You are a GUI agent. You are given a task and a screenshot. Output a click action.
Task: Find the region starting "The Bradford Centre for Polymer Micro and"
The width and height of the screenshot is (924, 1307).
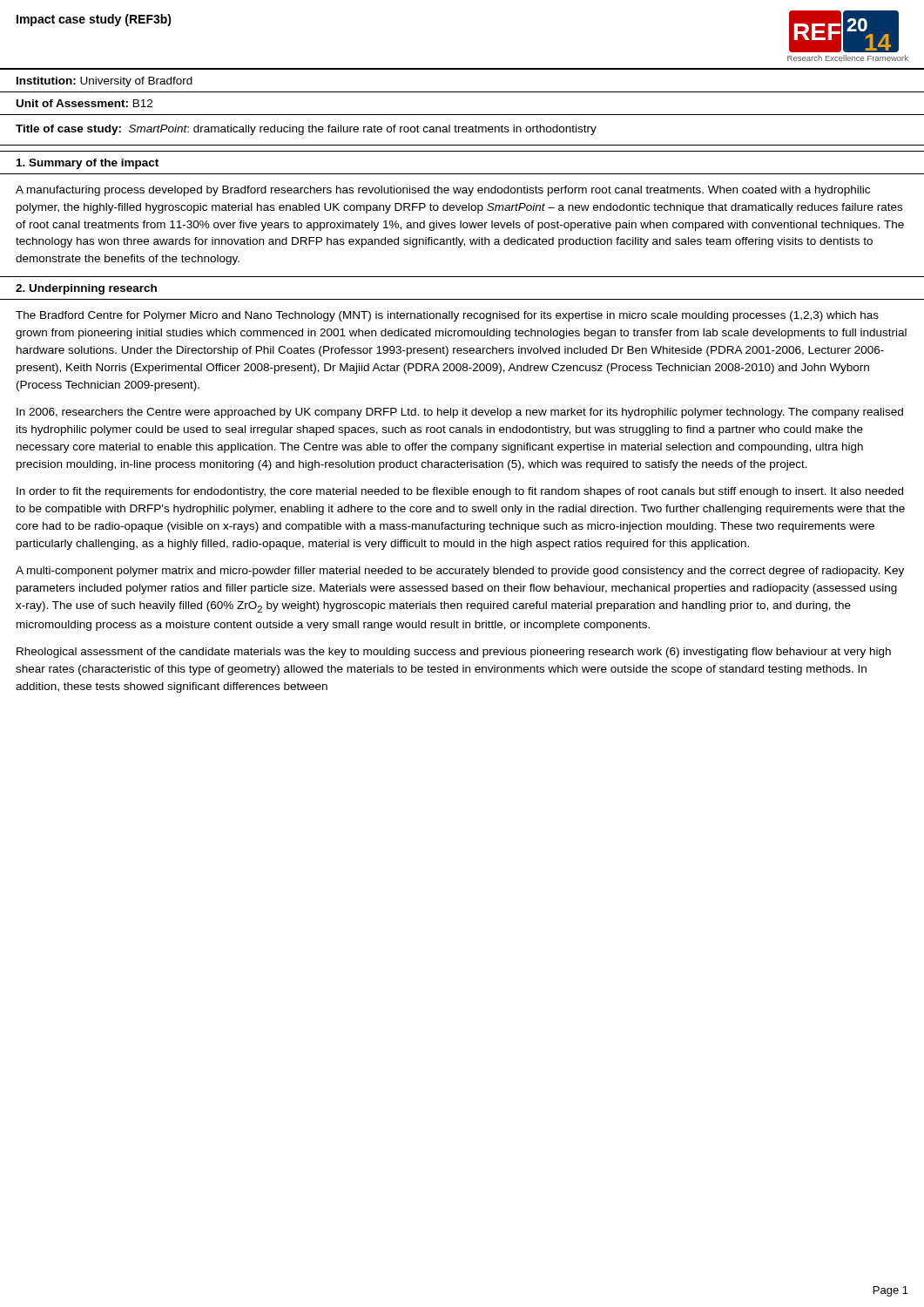461,350
